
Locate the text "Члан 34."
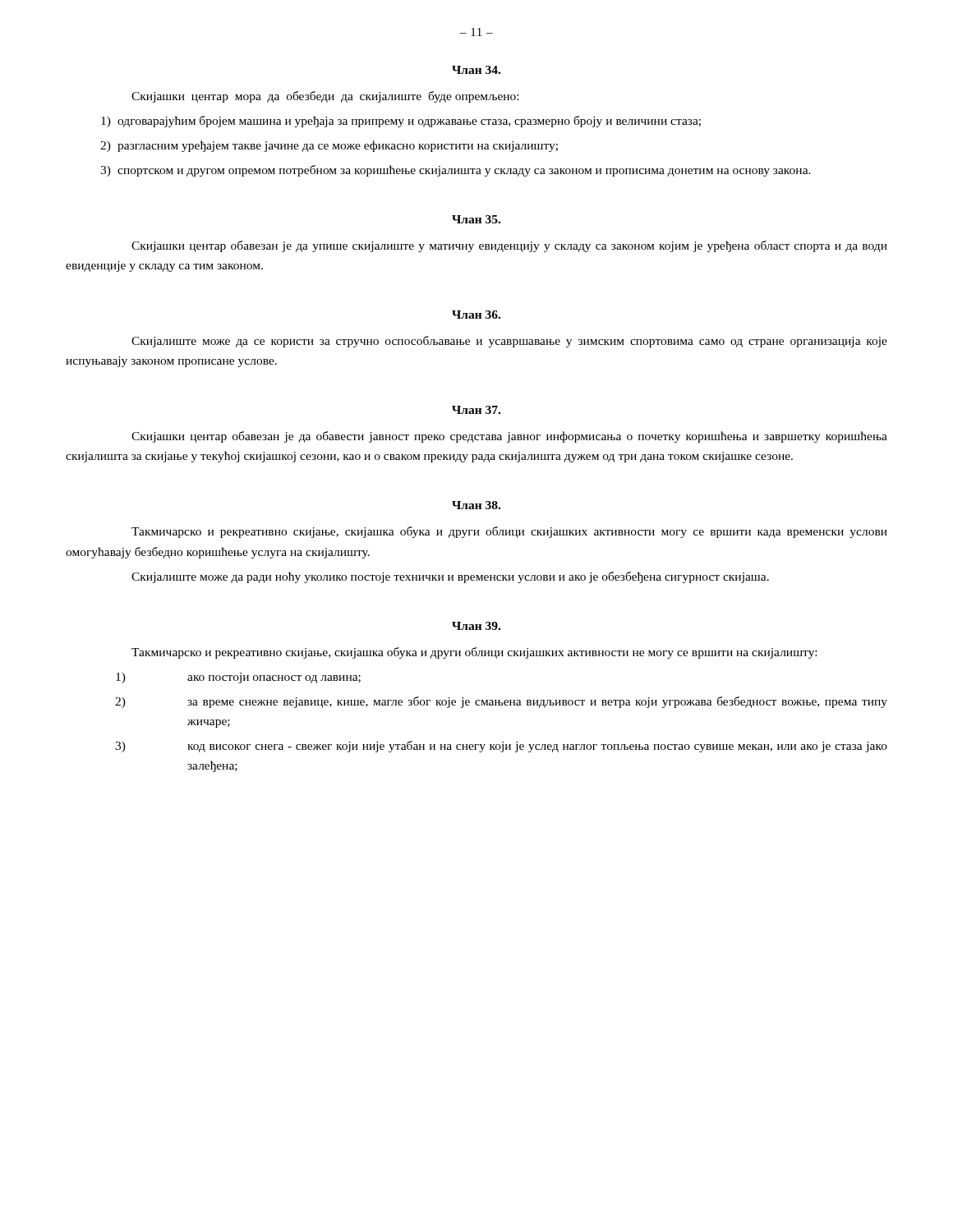pos(476,70)
